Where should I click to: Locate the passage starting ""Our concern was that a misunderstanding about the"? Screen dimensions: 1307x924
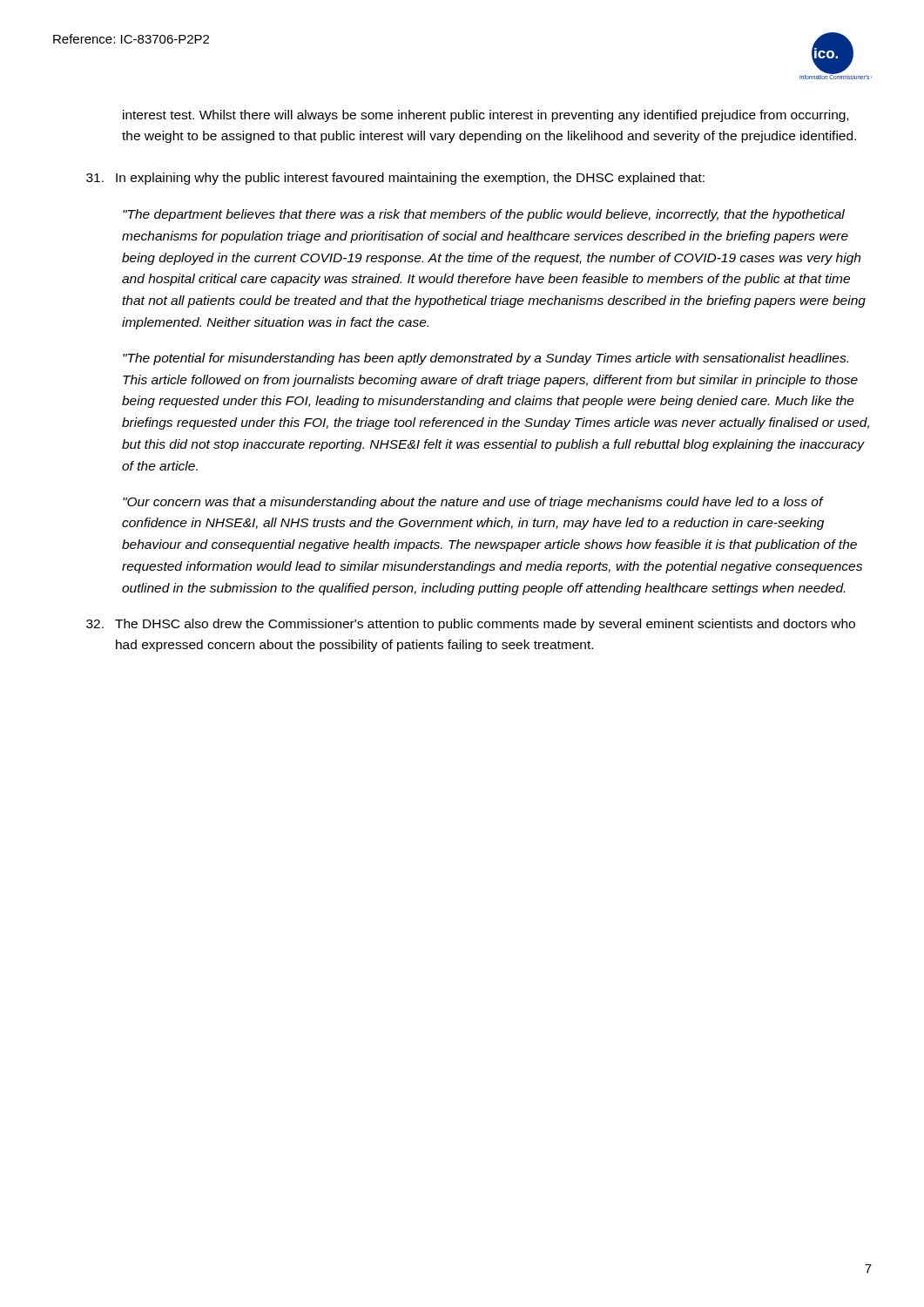pyautogui.click(x=492, y=544)
